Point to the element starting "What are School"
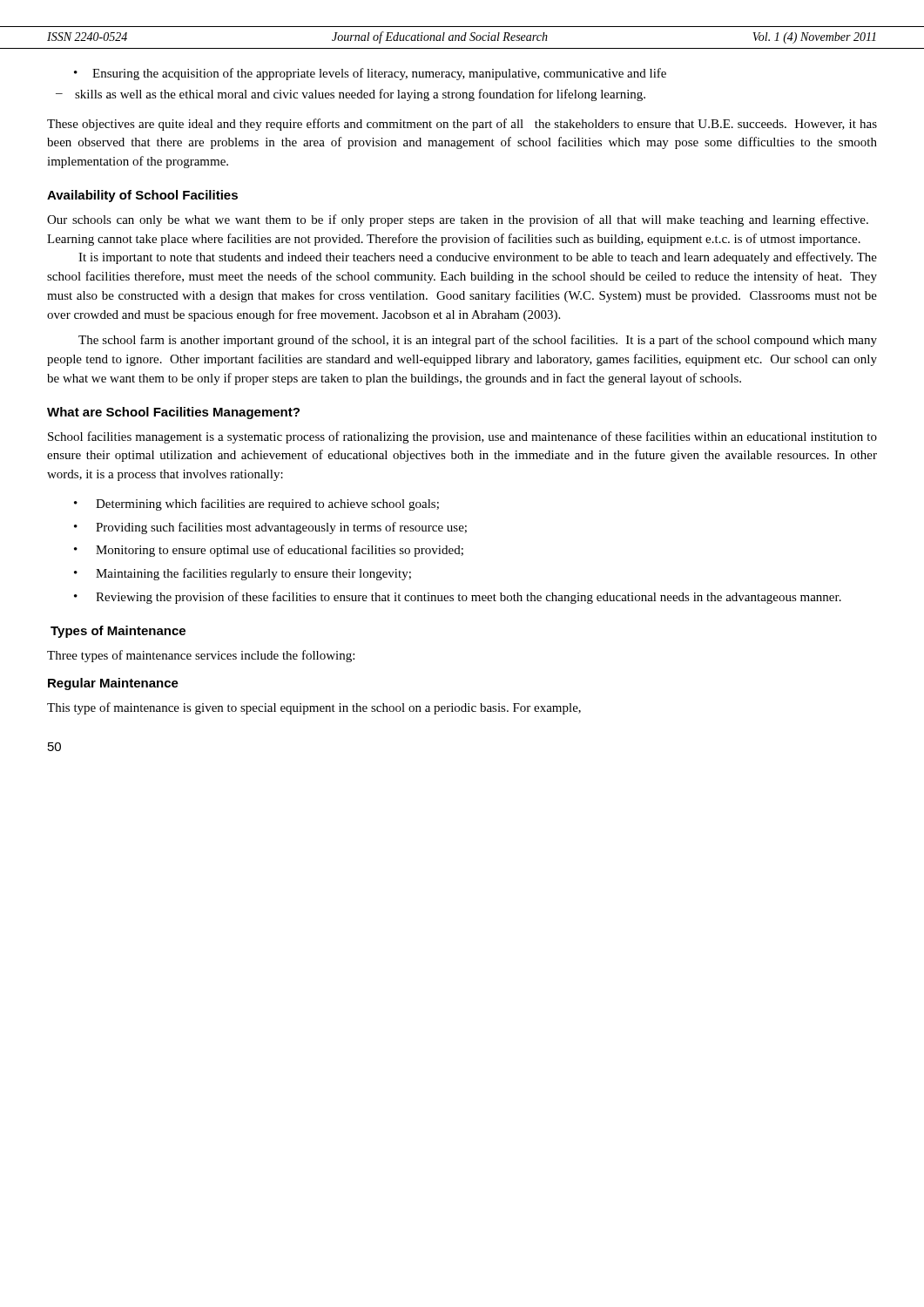Image resolution: width=924 pixels, height=1307 pixels. click(x=174, y=411)
